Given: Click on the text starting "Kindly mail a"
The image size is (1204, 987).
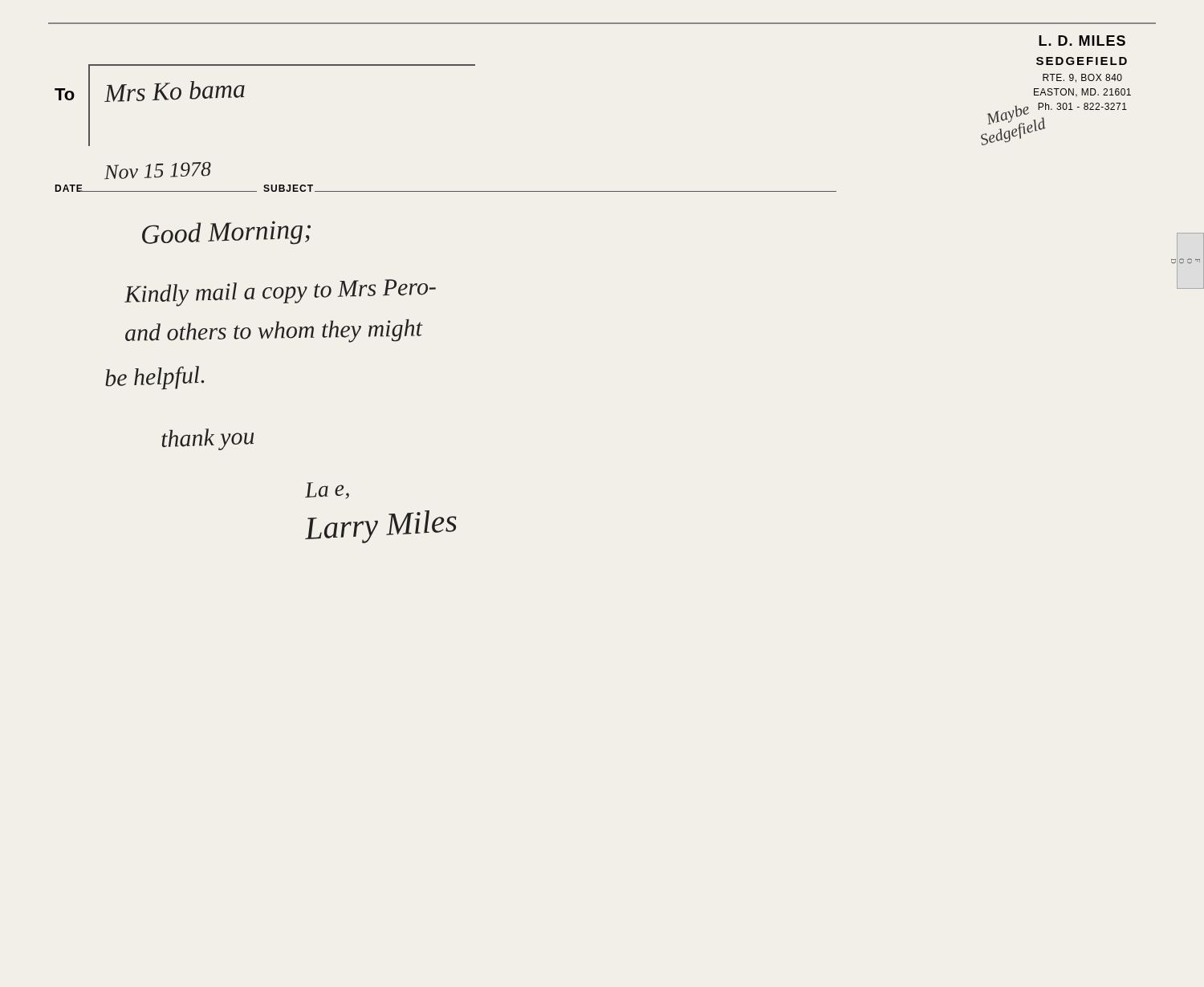Looking at the screenshot, I should click(x=280, y=290).
